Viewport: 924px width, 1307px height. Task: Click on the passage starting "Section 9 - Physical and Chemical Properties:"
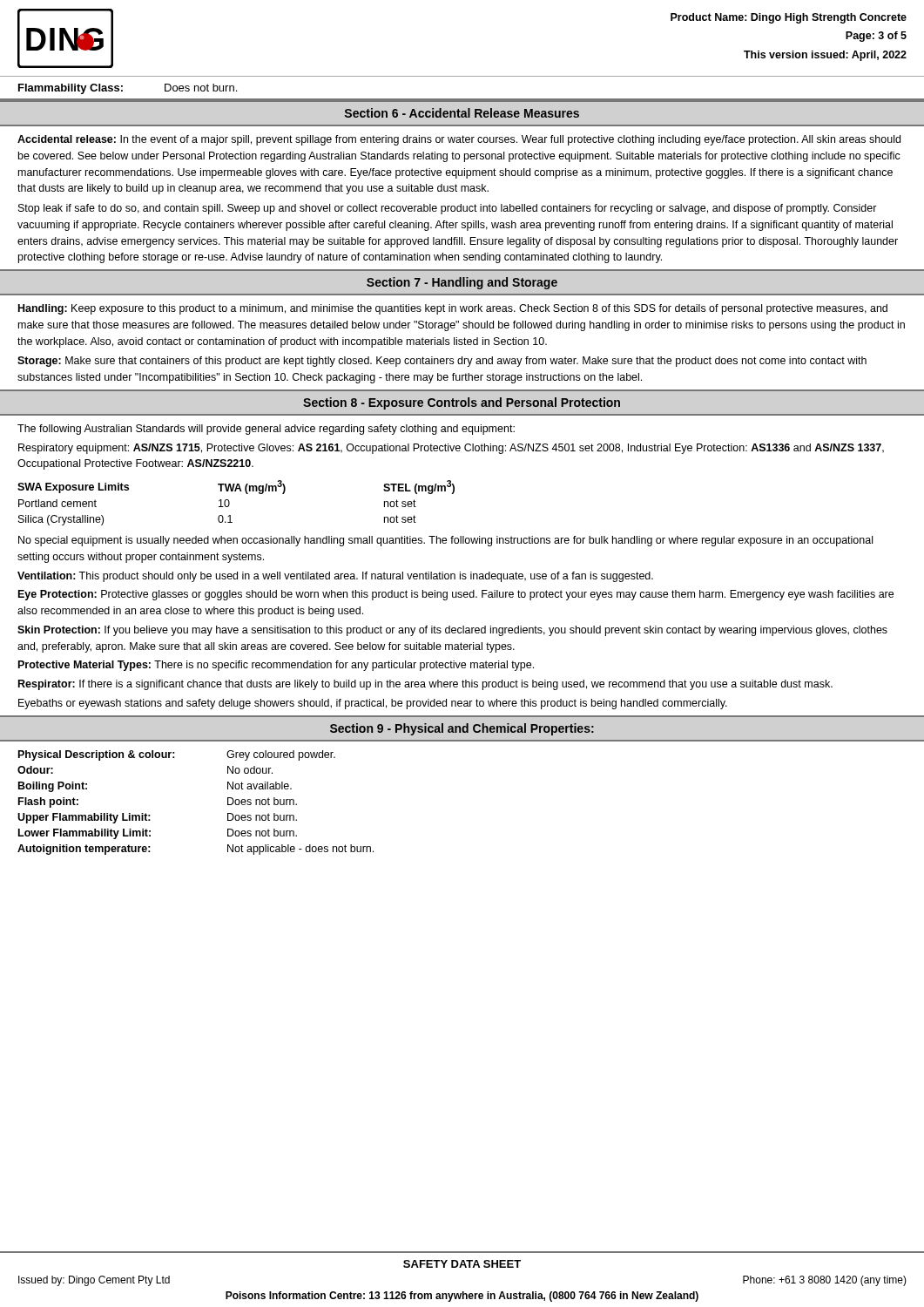click(x=462, y=728)
